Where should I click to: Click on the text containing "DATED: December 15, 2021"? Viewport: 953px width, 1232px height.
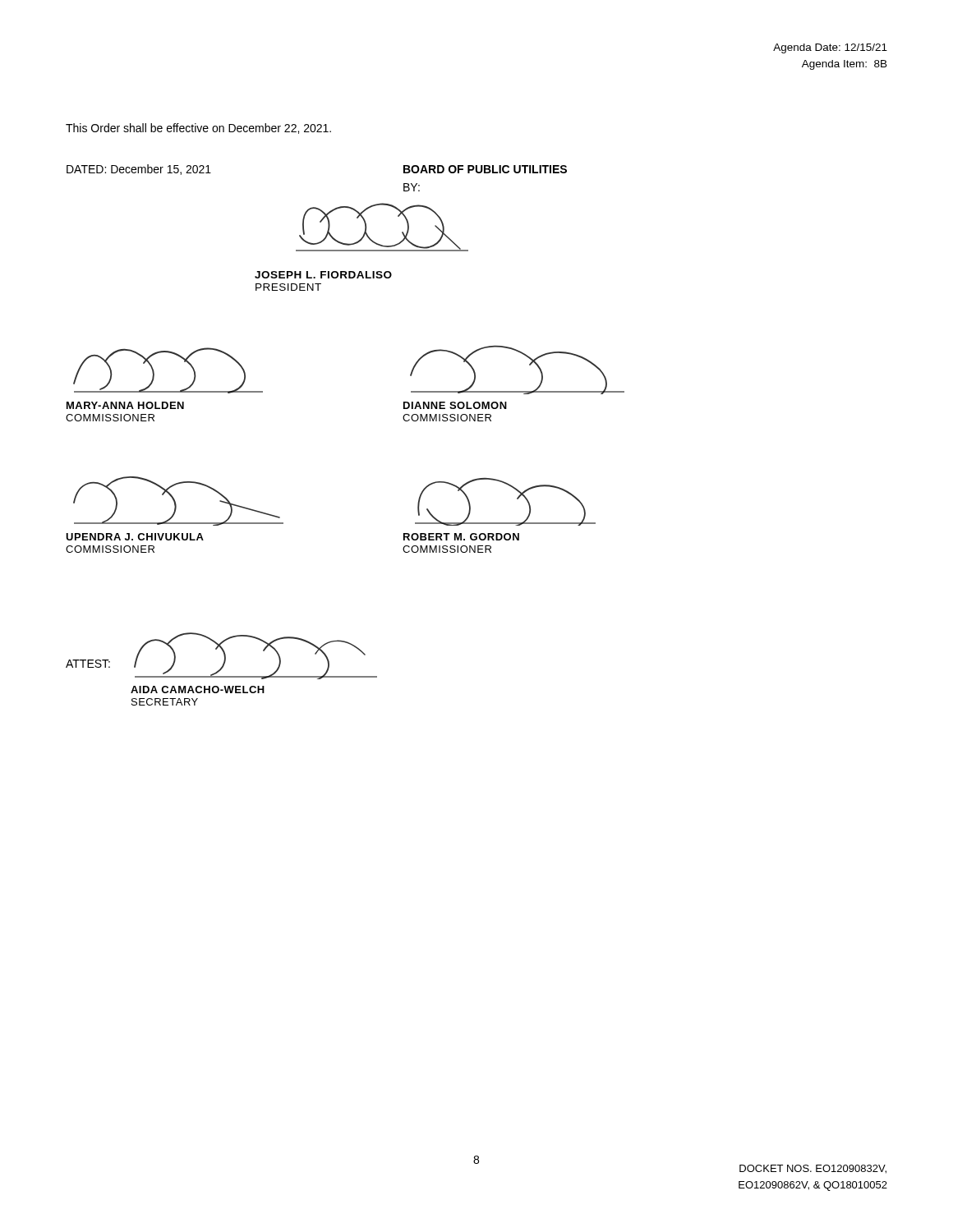click(139, 169)
